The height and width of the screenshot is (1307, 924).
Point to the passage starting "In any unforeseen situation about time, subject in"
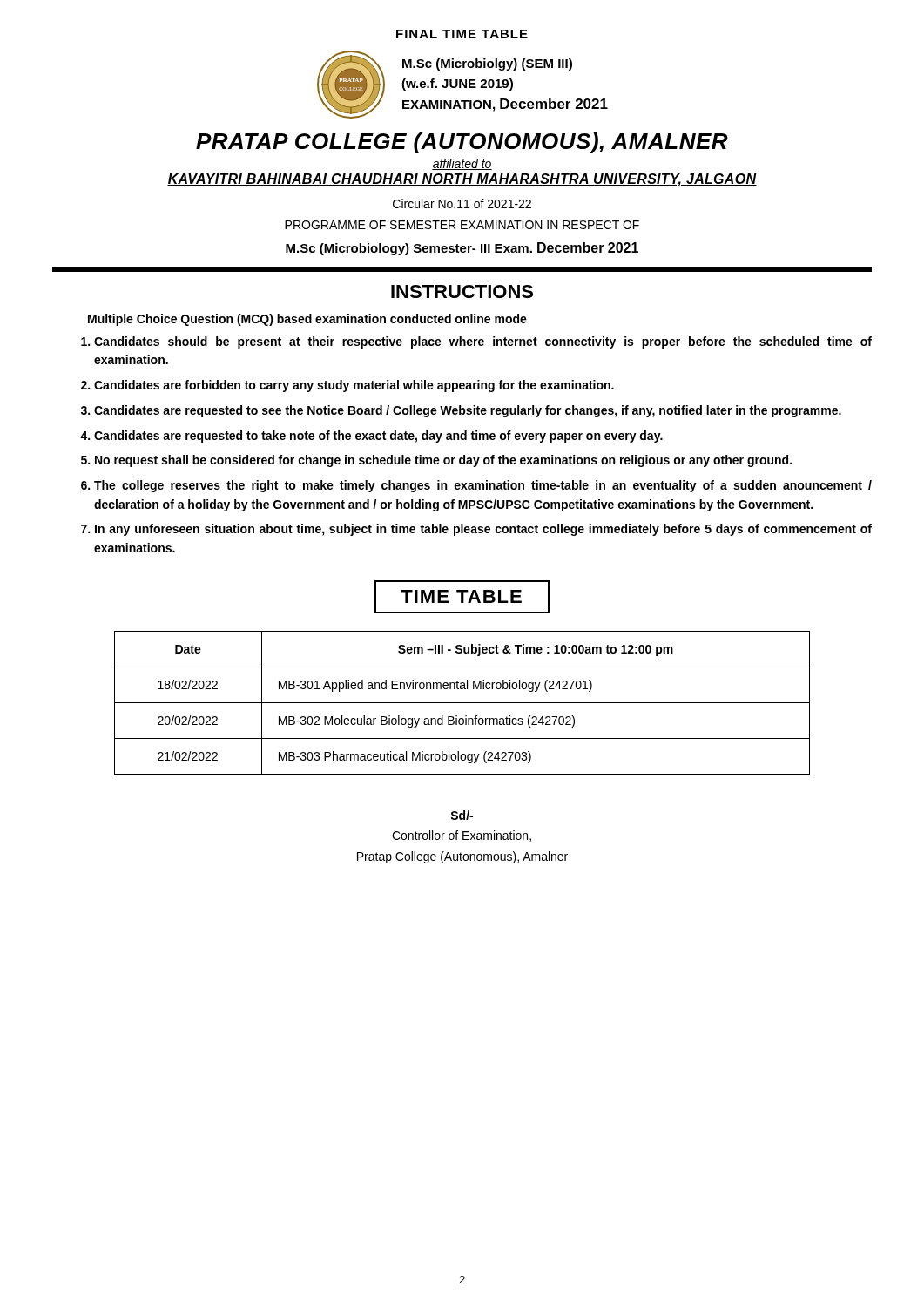(x=483, y=539)
